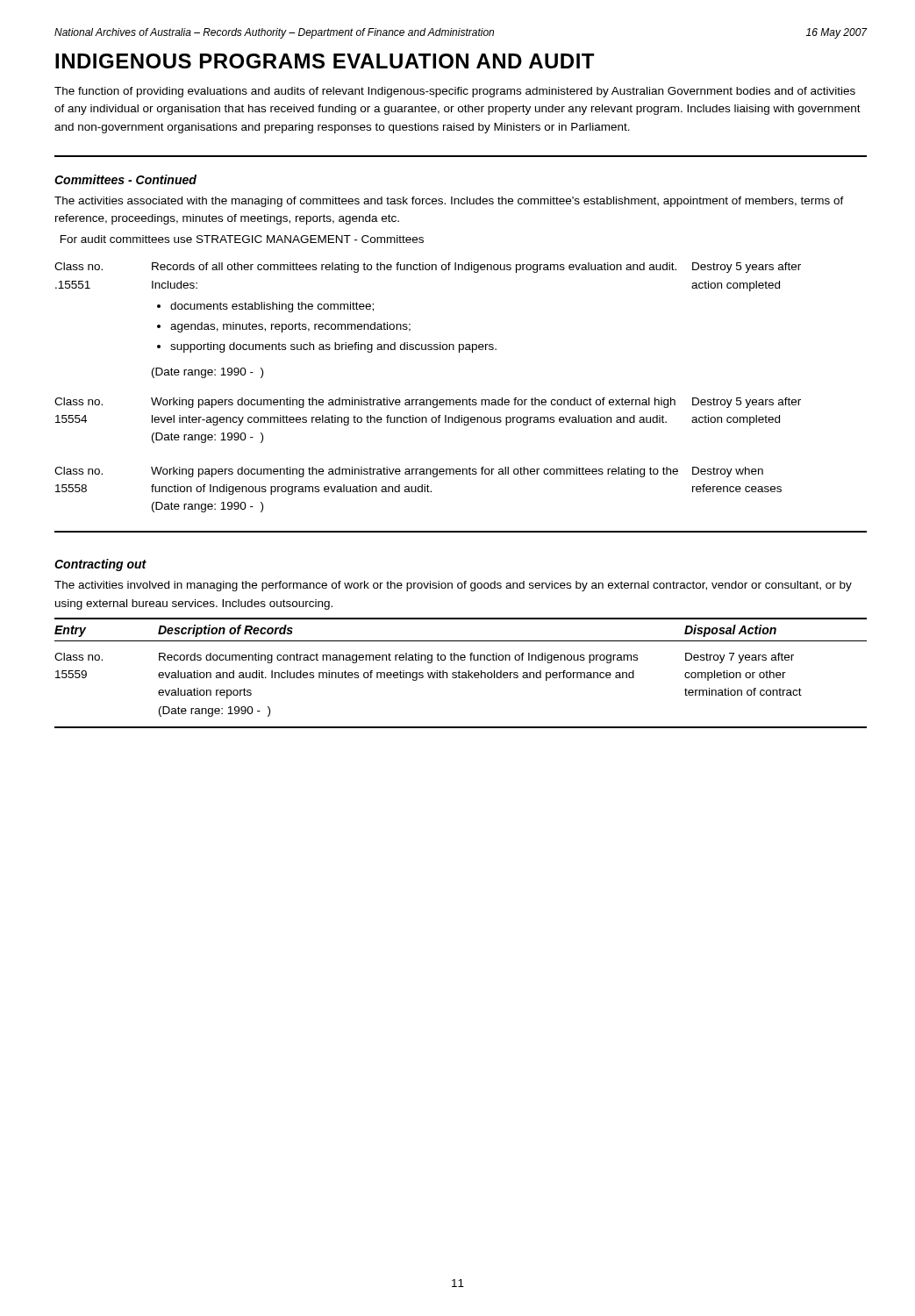Viewport: 915px width, 1316px height.
Task: Click on the text starting "Class no.15554 Working papers documenting the administrative"
Action: pos(461,419)
